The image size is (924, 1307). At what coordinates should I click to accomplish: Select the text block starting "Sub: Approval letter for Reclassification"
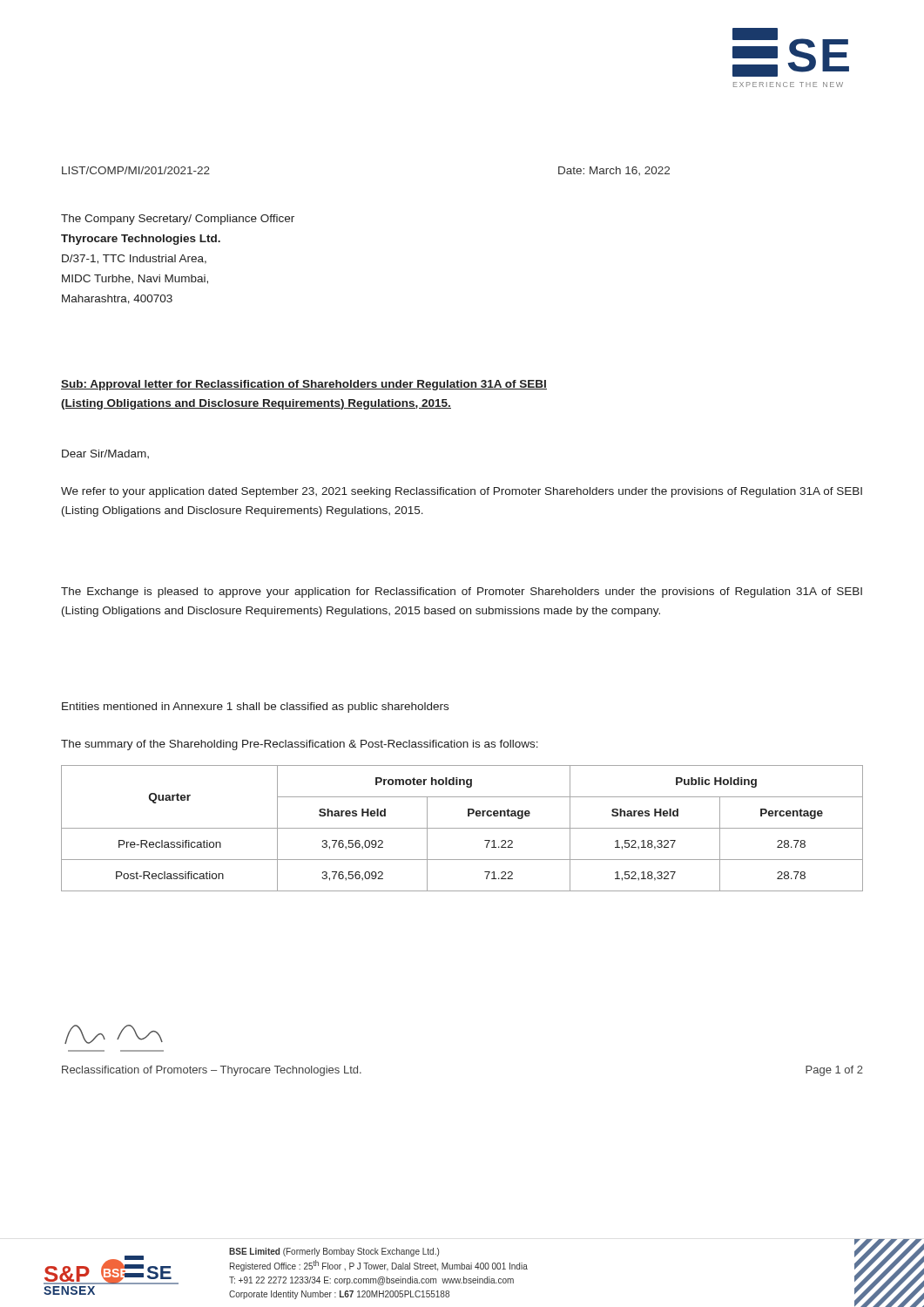coord(304,393)
